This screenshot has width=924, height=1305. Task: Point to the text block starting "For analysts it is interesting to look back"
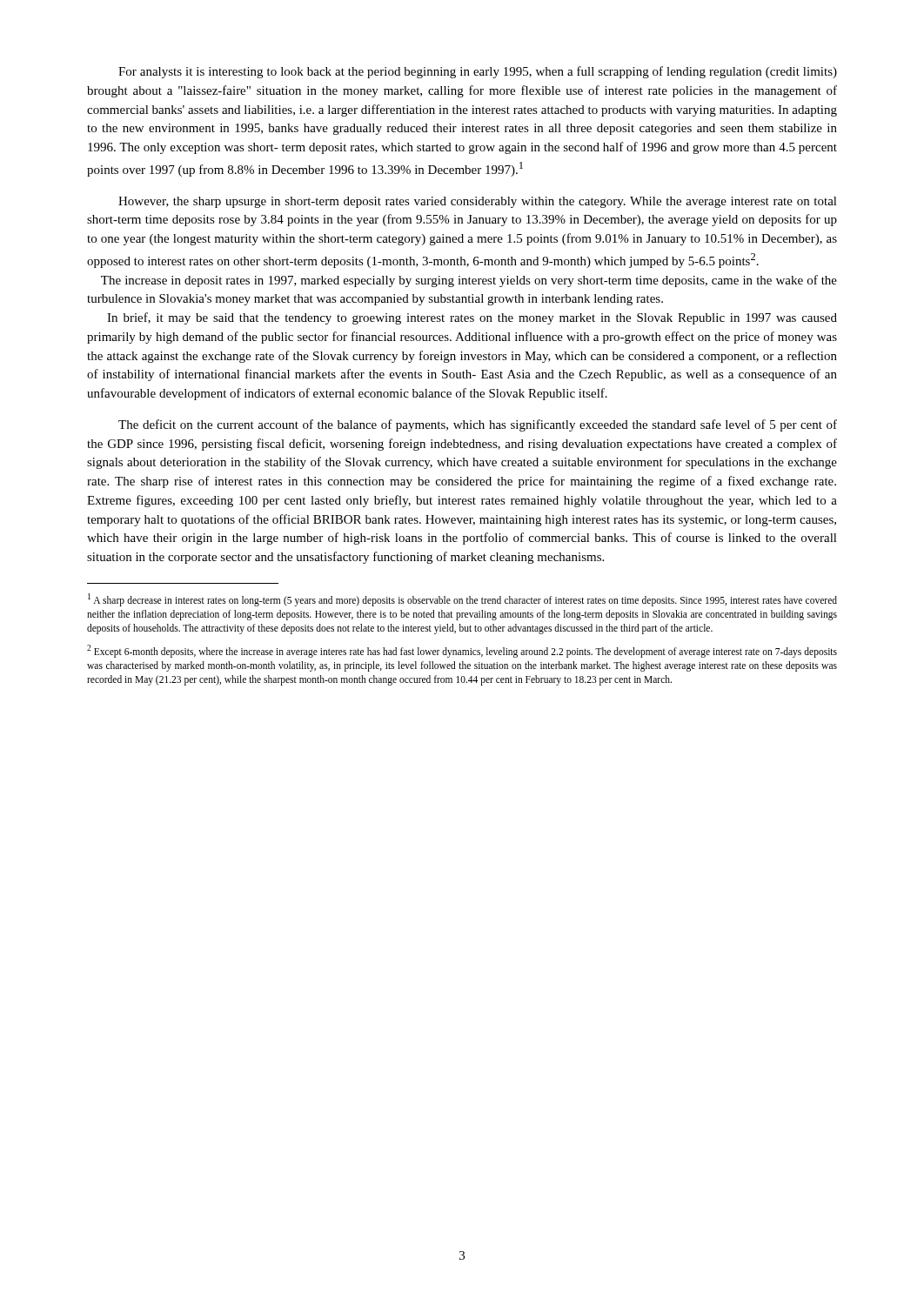462,120
